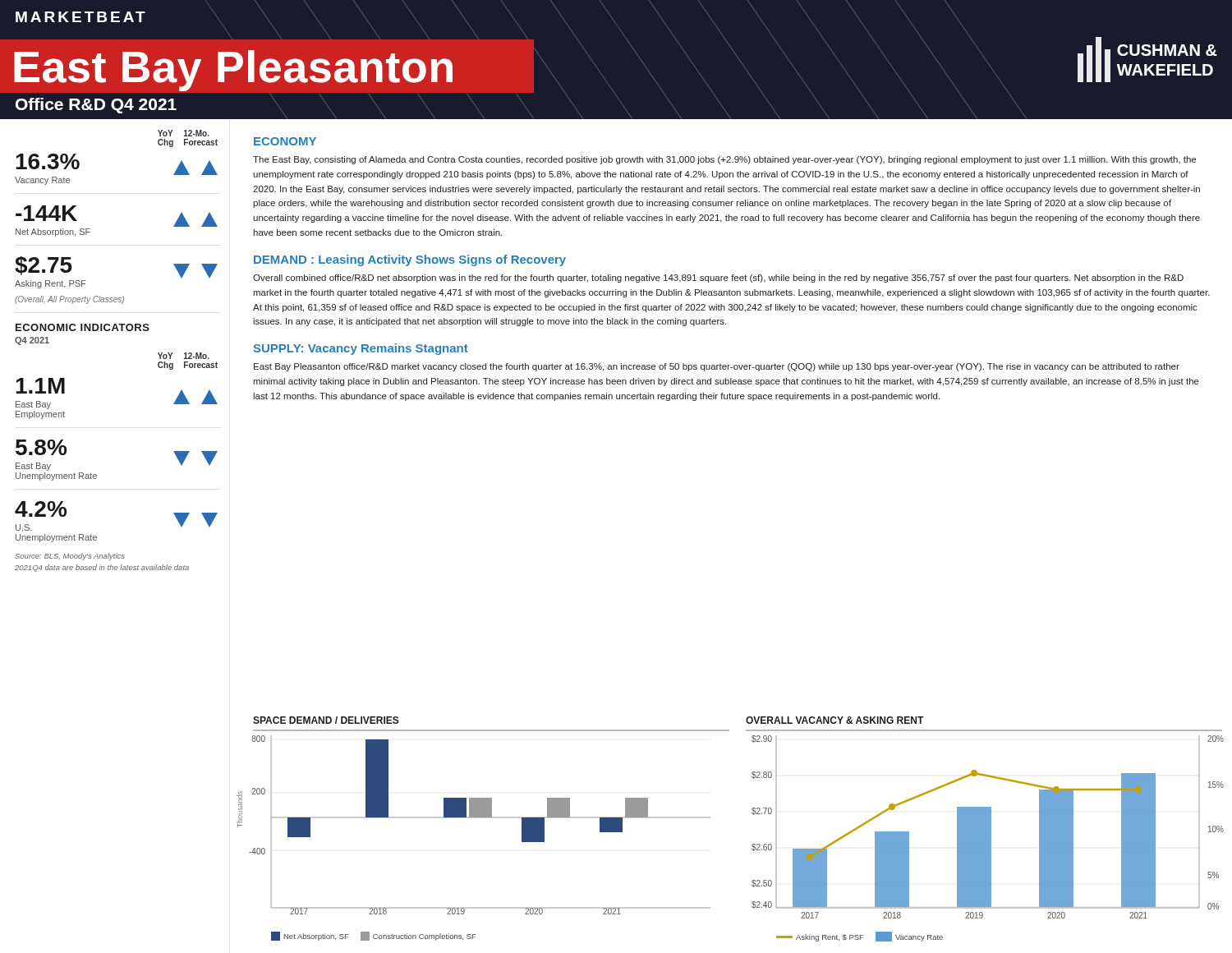Locate the passage starting "1M East BayEmployment"

pos(50,393)
